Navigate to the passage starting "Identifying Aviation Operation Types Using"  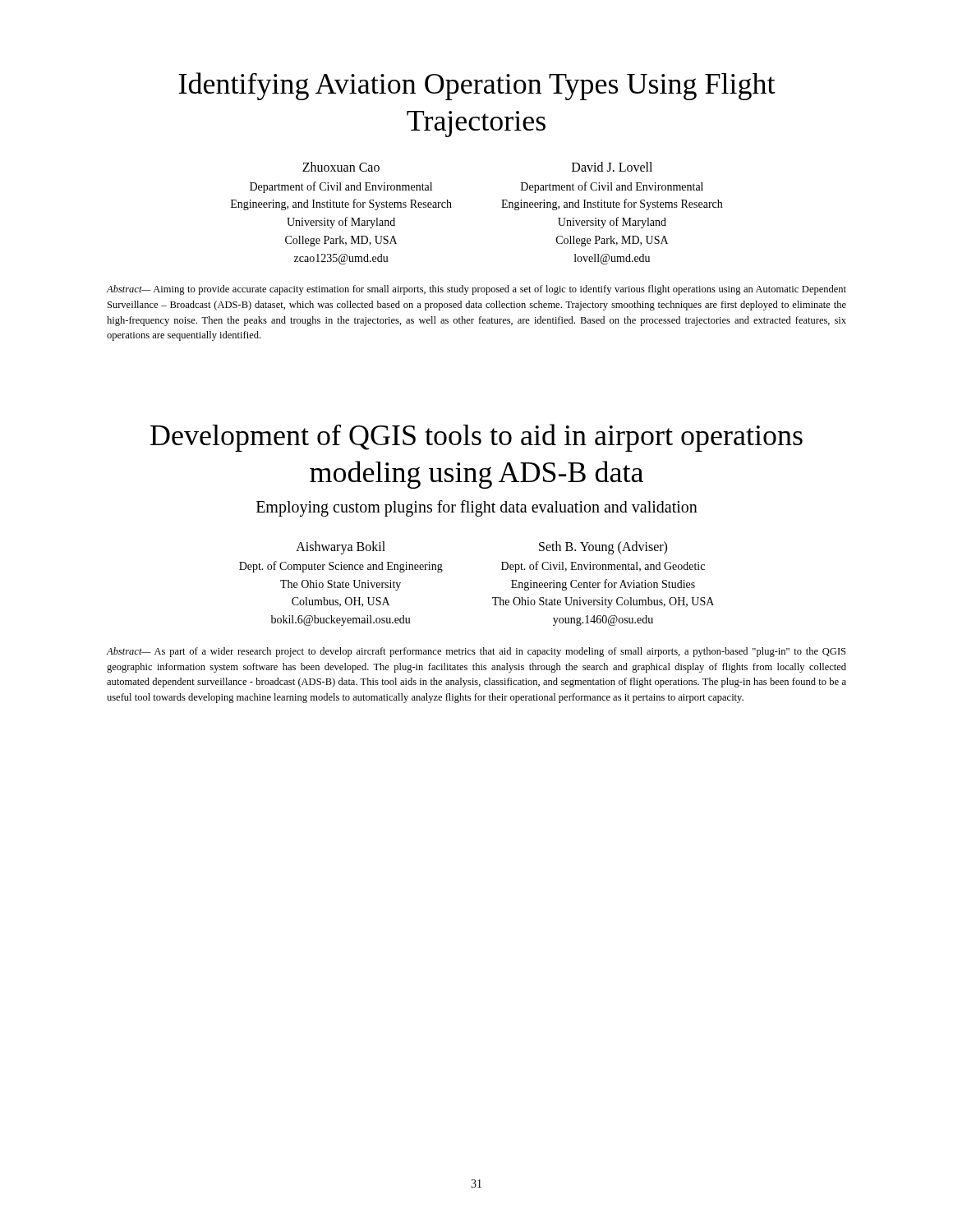pos(476,102)
